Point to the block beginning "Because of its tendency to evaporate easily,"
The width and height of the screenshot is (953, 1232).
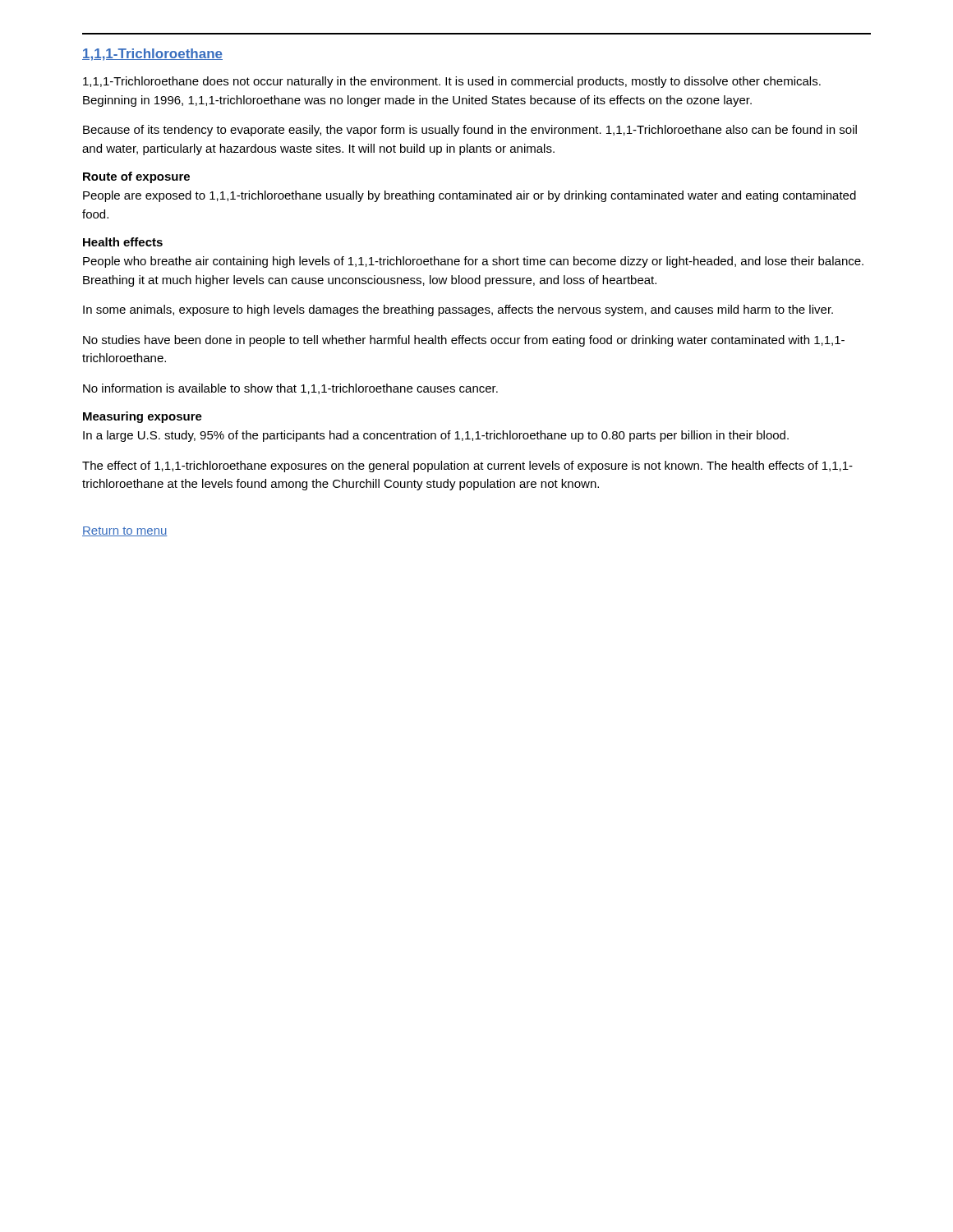tap(470, 139)
